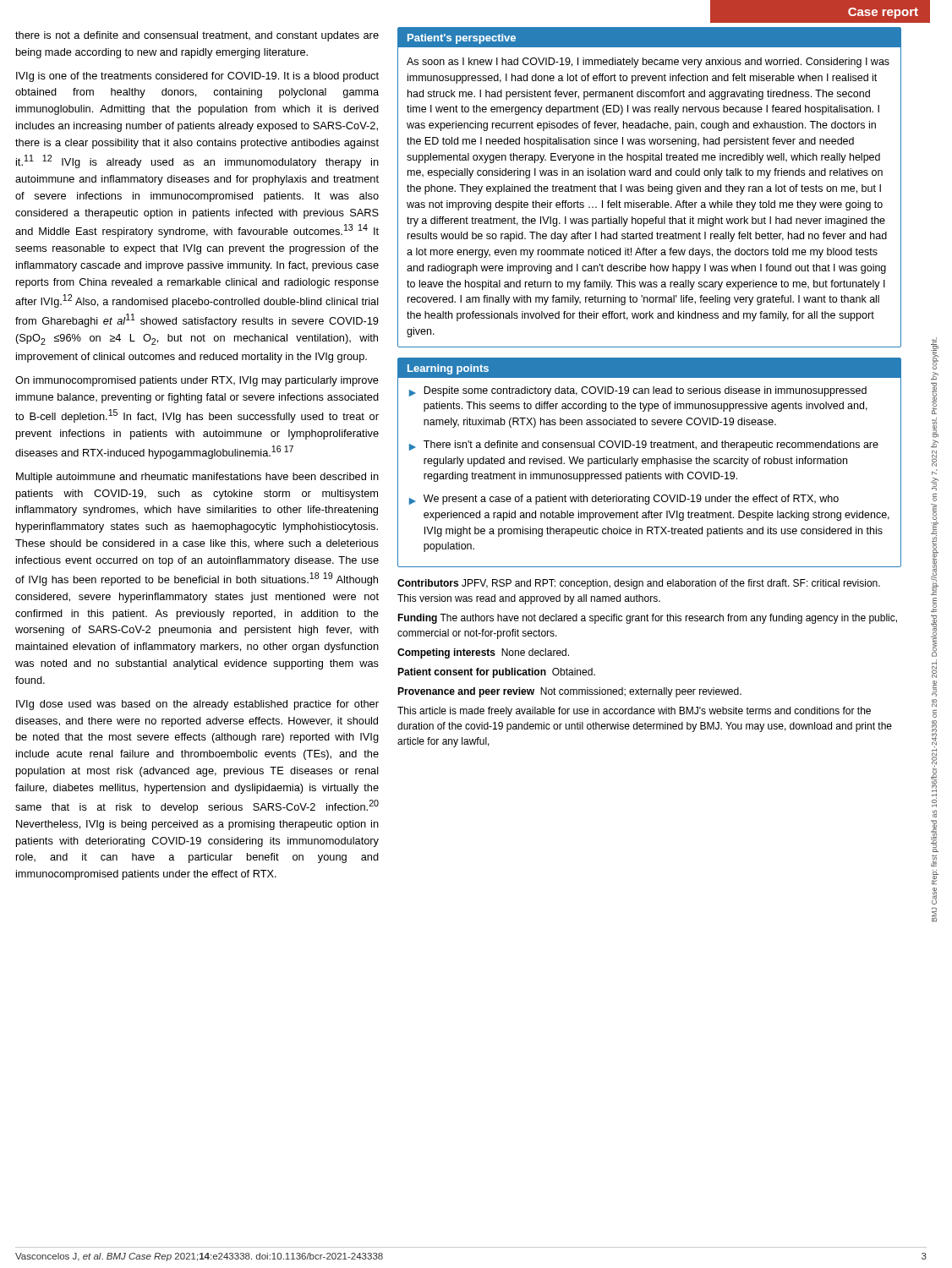Locate the text starting "Patient consent for publication Obtained."

[497, 672]
